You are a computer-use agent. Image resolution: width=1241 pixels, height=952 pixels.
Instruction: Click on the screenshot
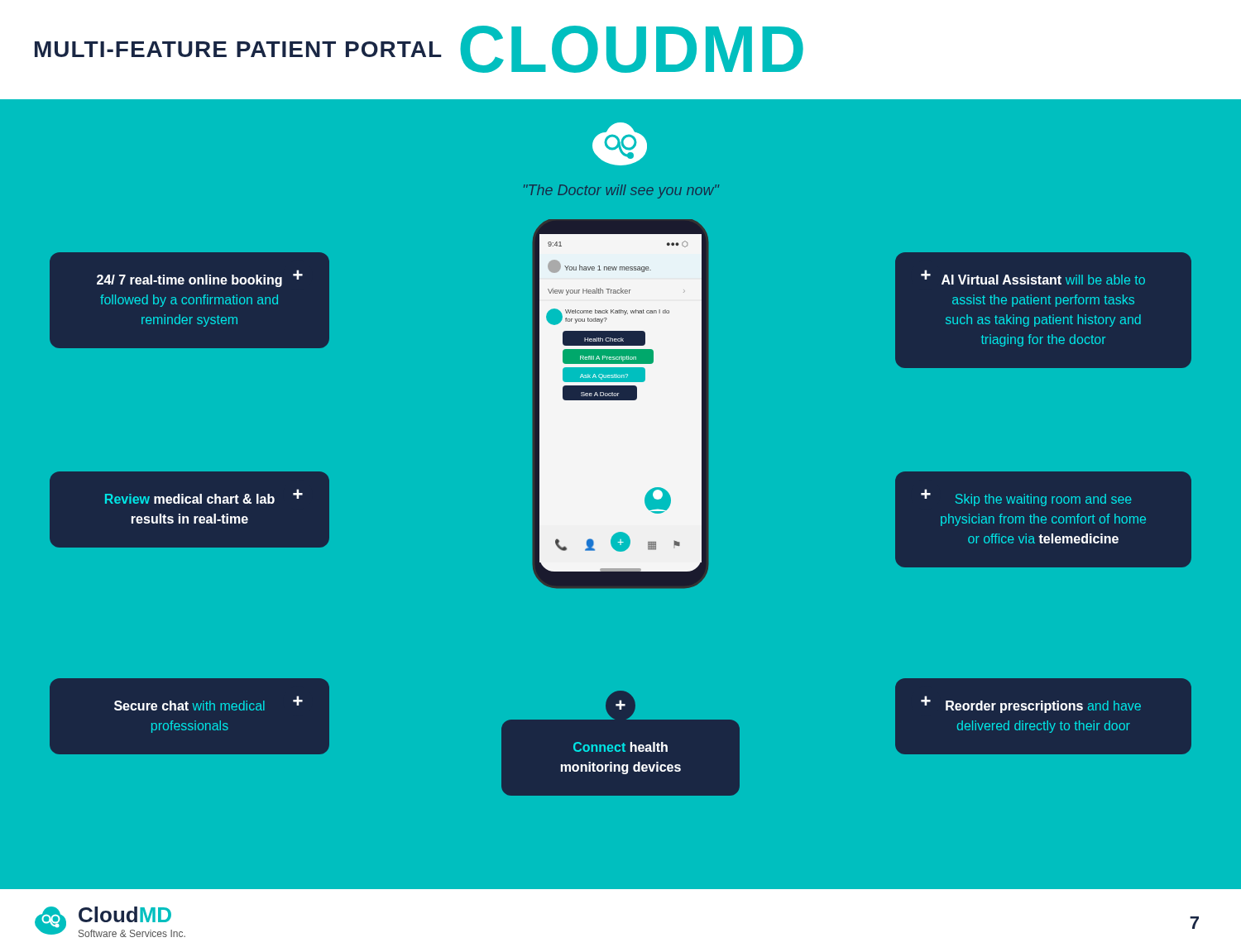[620, 409]
